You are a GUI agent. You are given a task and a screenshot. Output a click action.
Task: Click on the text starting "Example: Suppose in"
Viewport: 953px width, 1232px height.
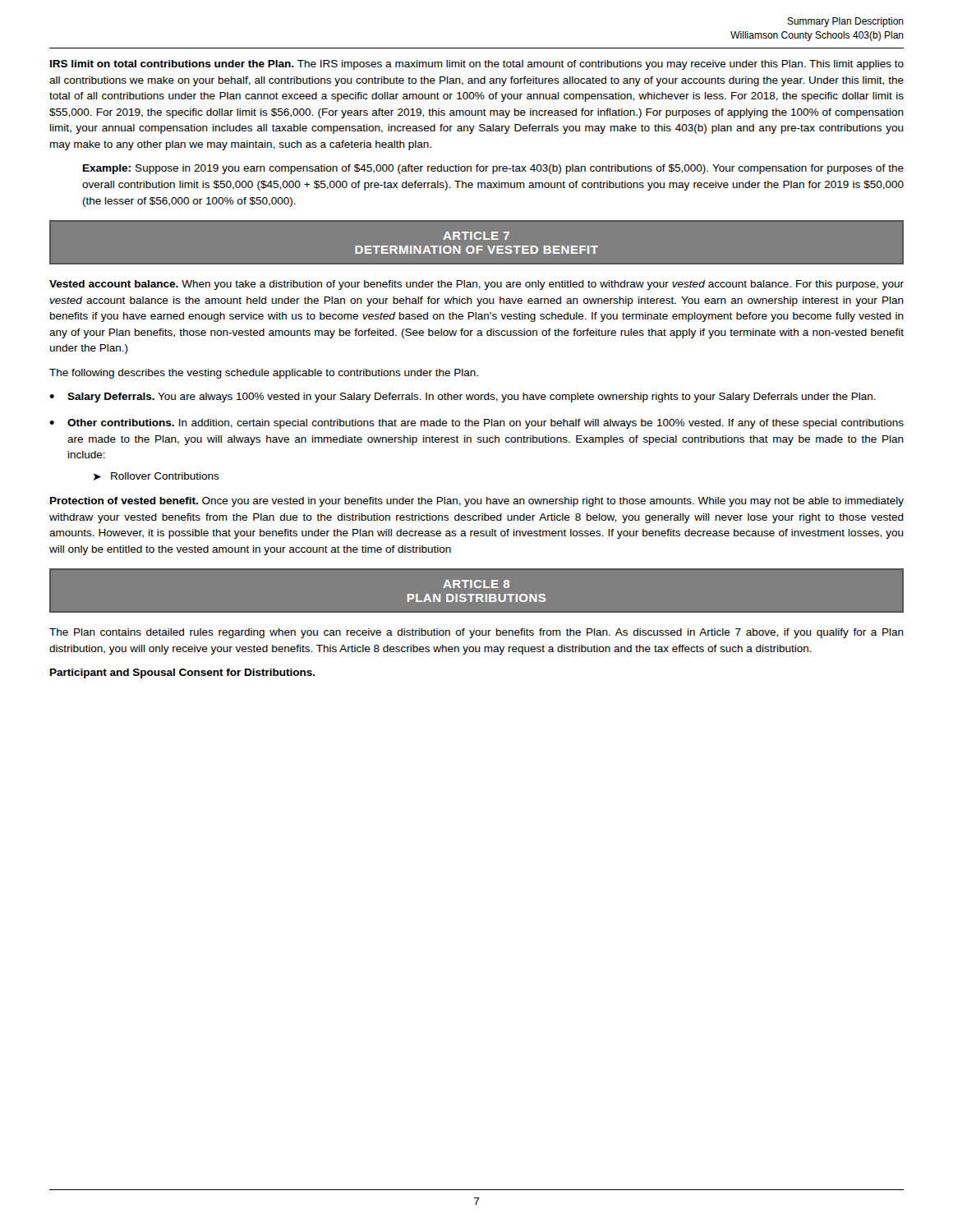pos(493,184)
